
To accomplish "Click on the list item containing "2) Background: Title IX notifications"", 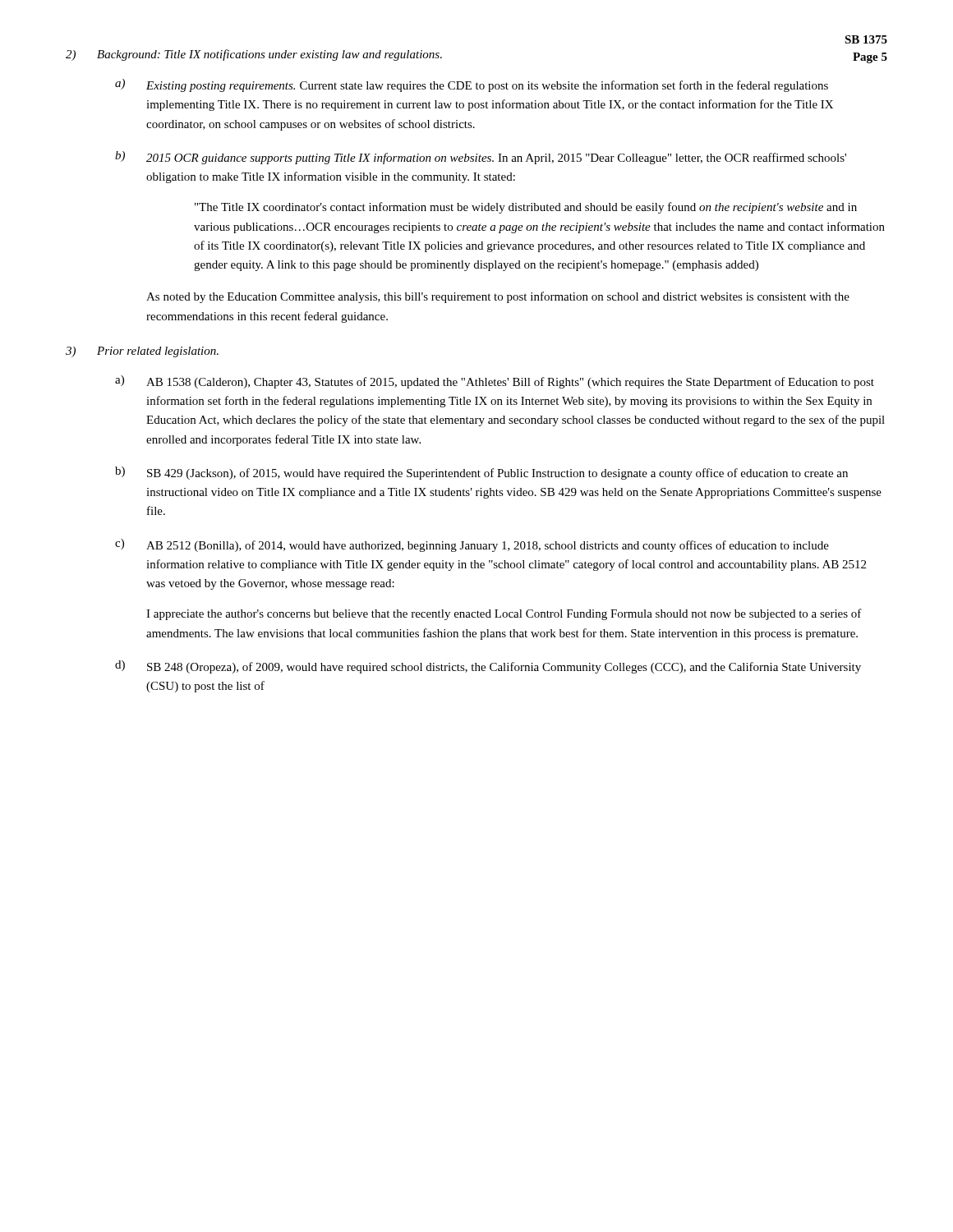I will pyautogui.click(x=273, y=55).
